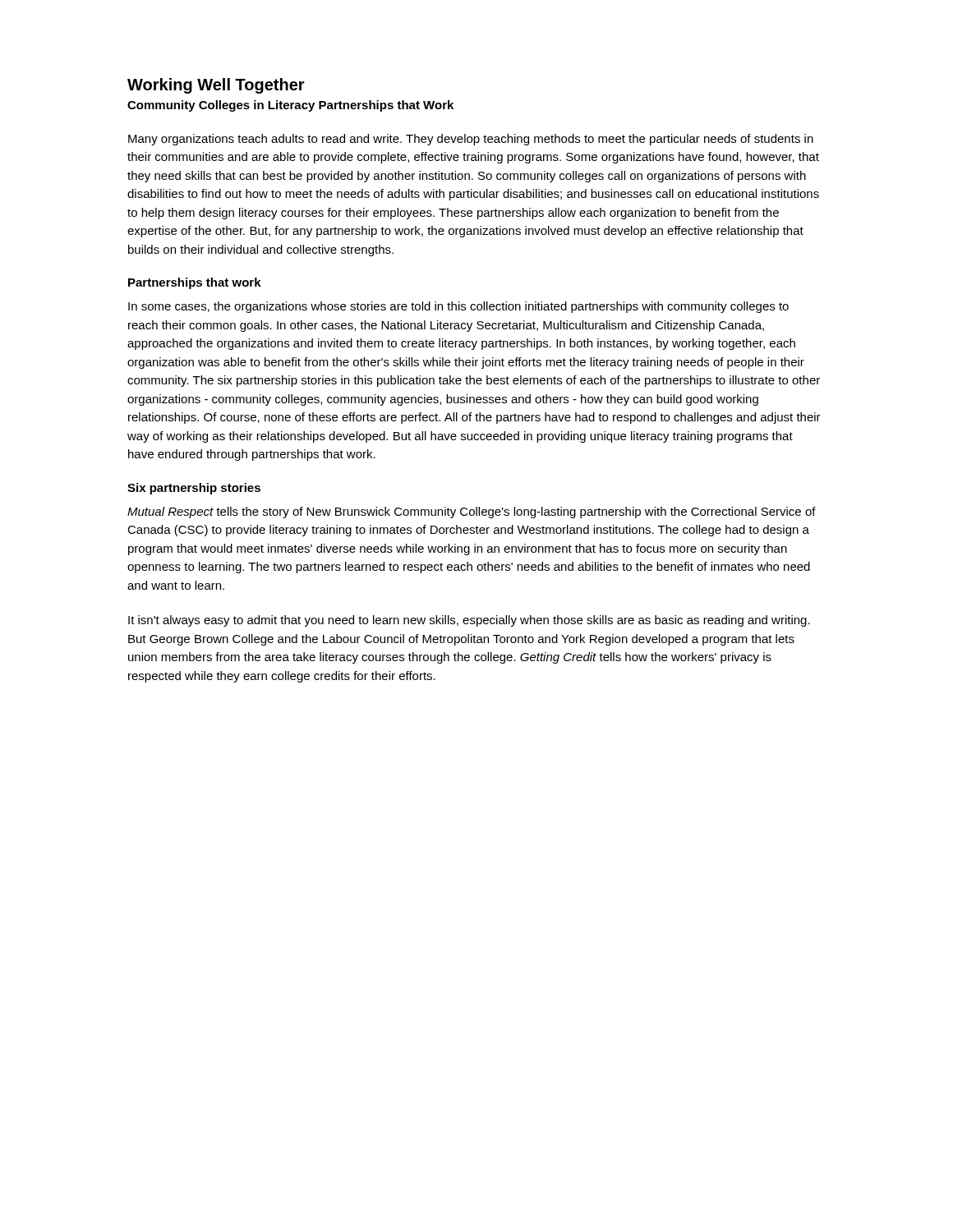
Task: Point to the text starting "Mutual Respect tells the story"
Action: point(474,548)
